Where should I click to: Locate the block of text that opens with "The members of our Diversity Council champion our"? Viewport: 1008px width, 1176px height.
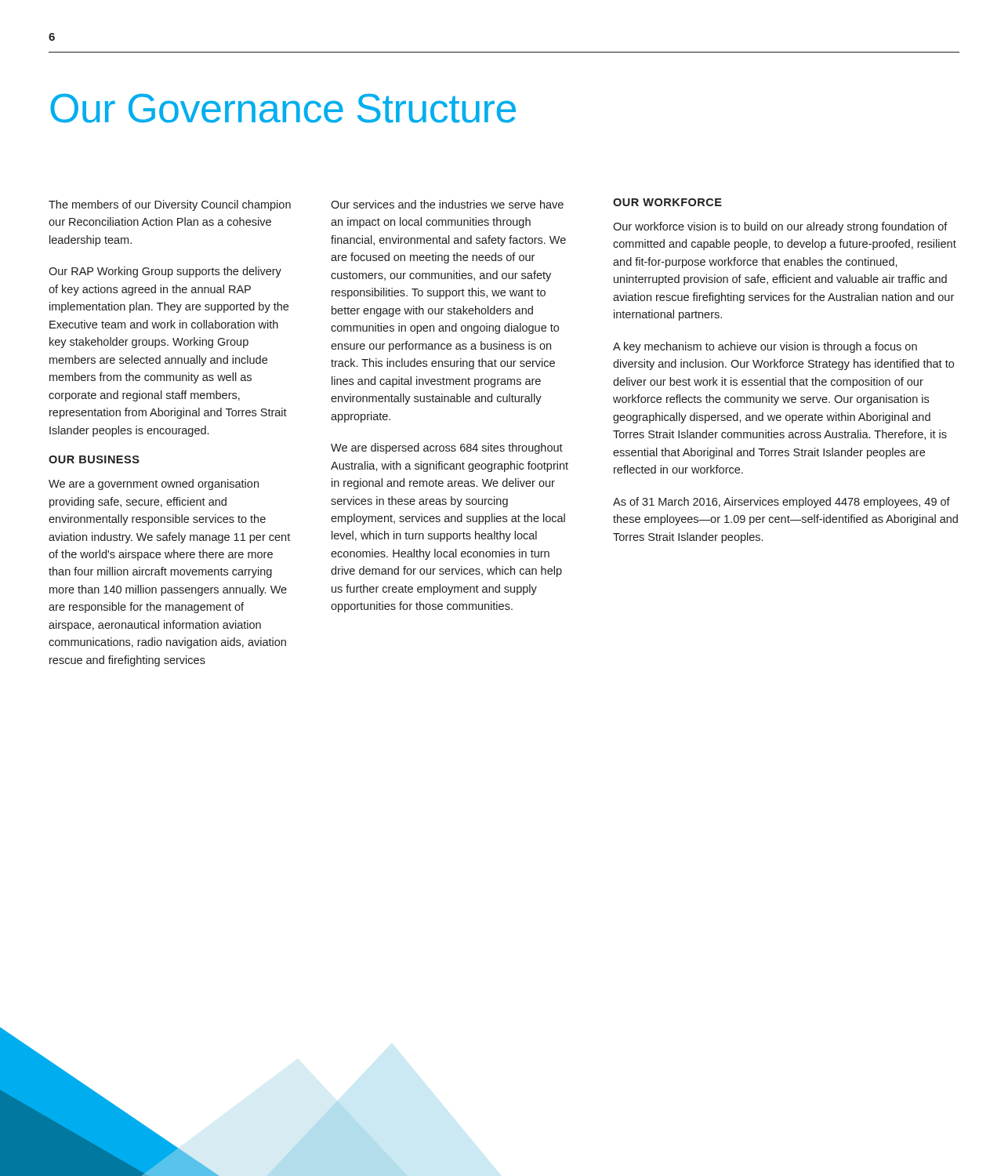tap(170, 318)
